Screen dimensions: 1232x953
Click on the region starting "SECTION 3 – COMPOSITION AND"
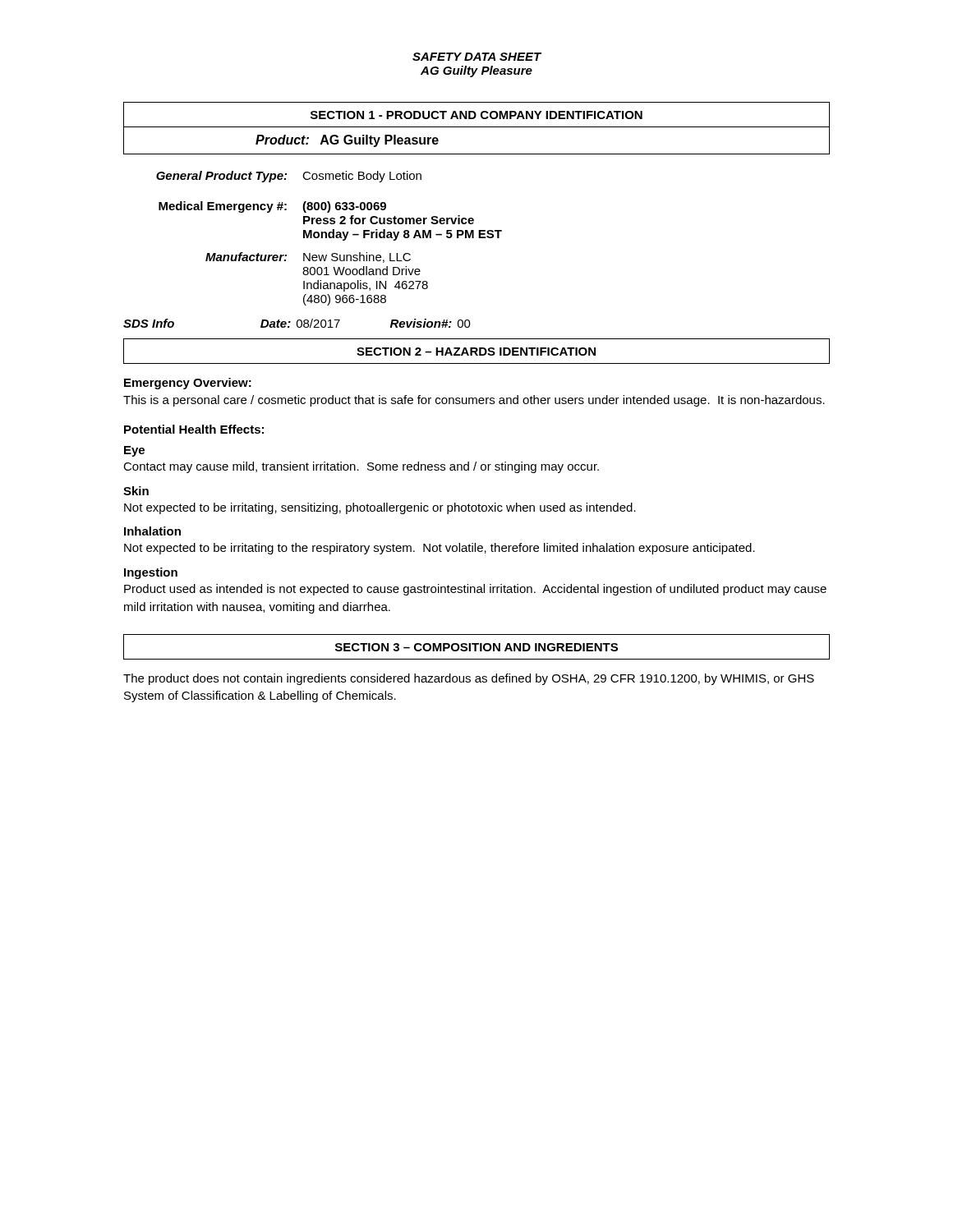[x=476, y=646]
